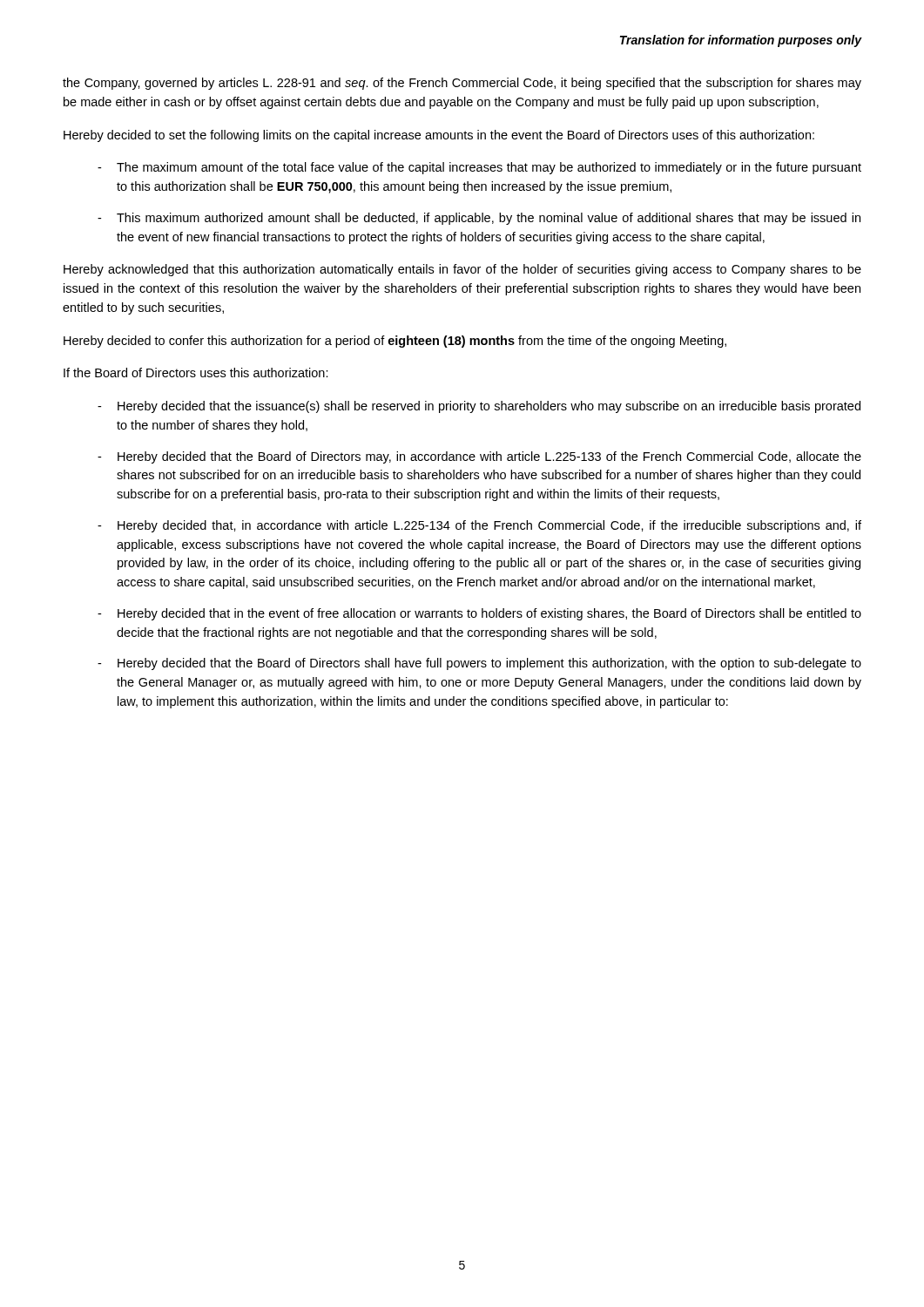Locate the block starting "the Company, governed"

(462, 93)
